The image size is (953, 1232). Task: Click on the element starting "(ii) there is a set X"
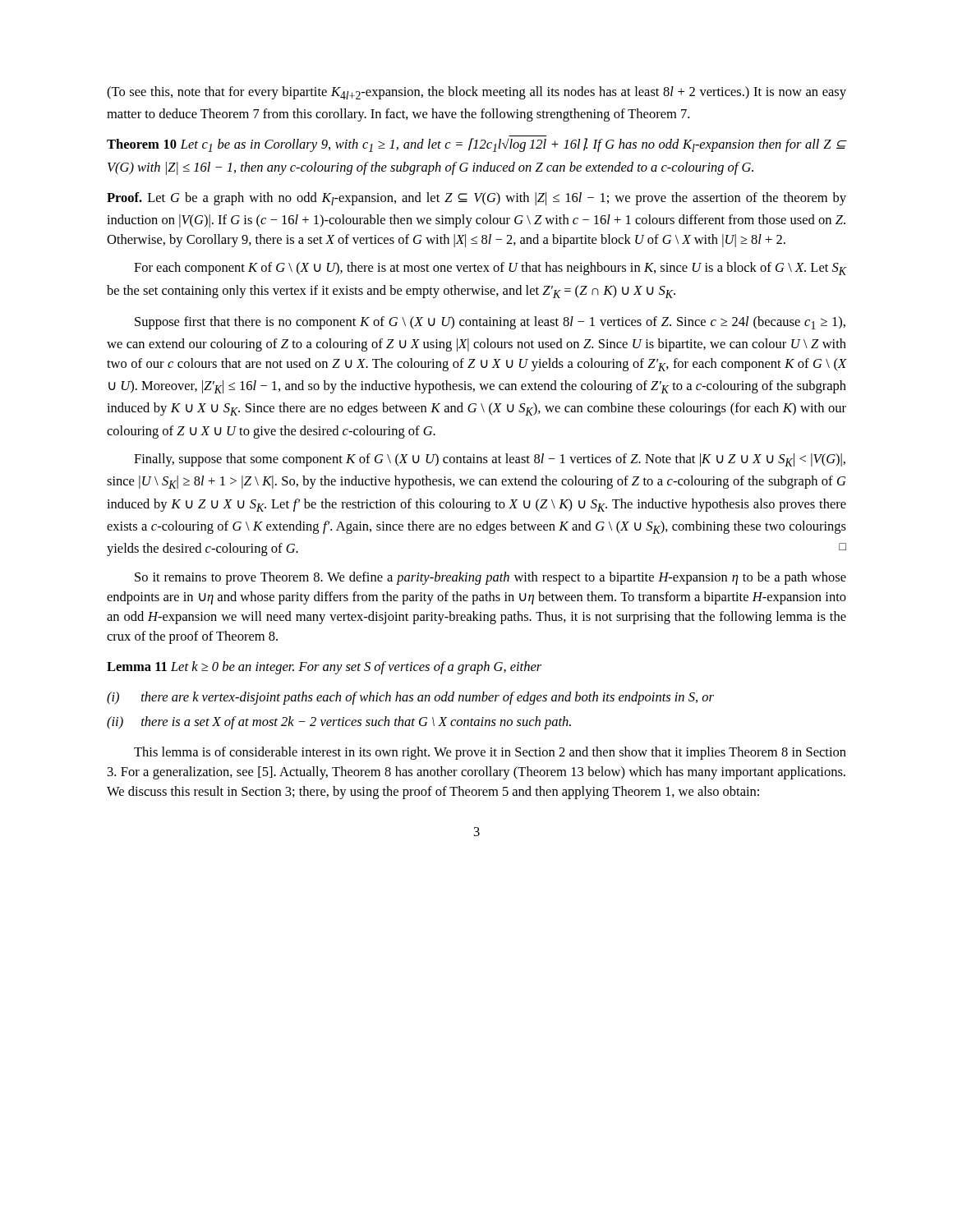point(476,722)
